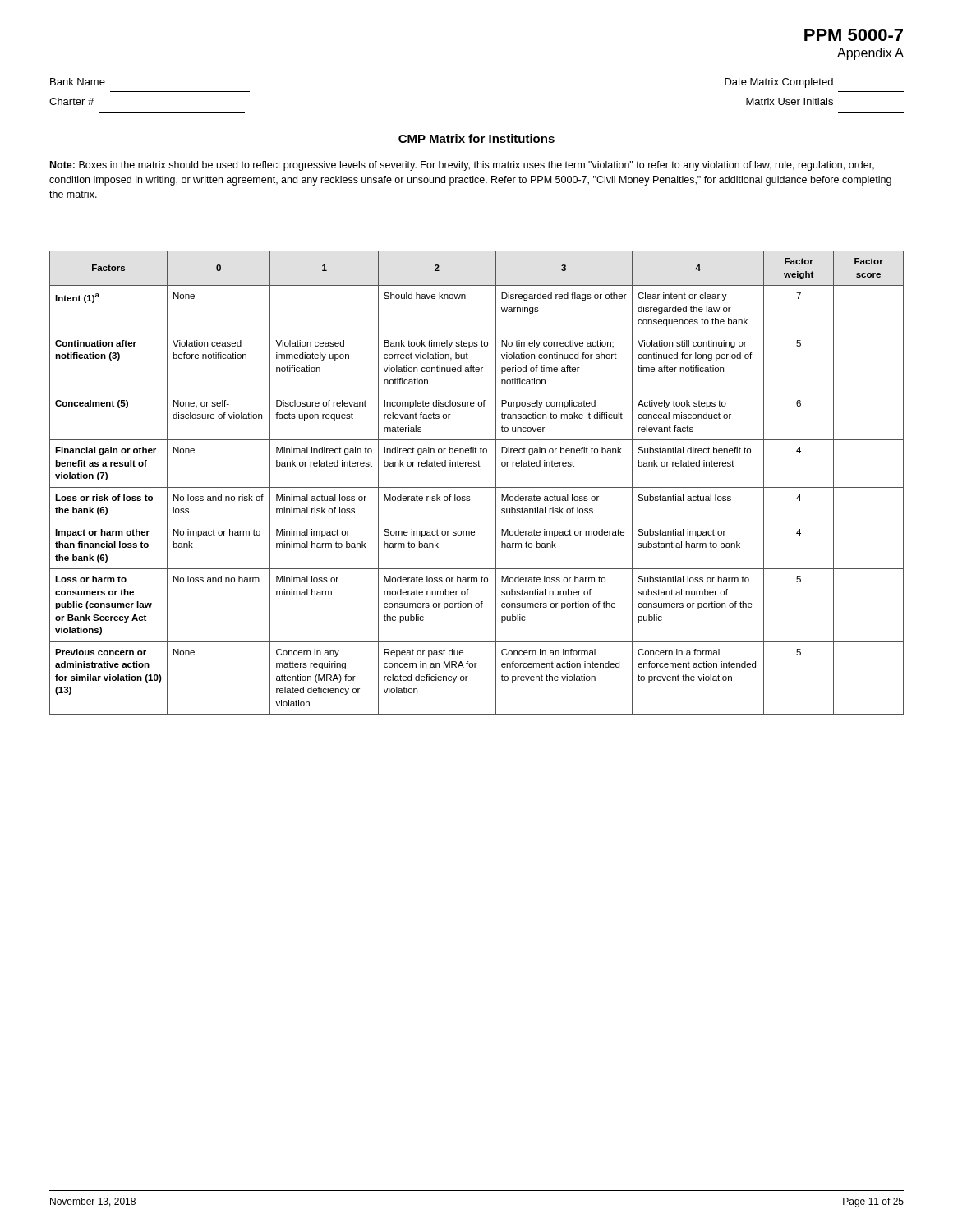Screen dimensions: 1232x953
Task: Locate the text block that says "Note: Boxes in the matrix should be used"
Action: coord(470,180)
